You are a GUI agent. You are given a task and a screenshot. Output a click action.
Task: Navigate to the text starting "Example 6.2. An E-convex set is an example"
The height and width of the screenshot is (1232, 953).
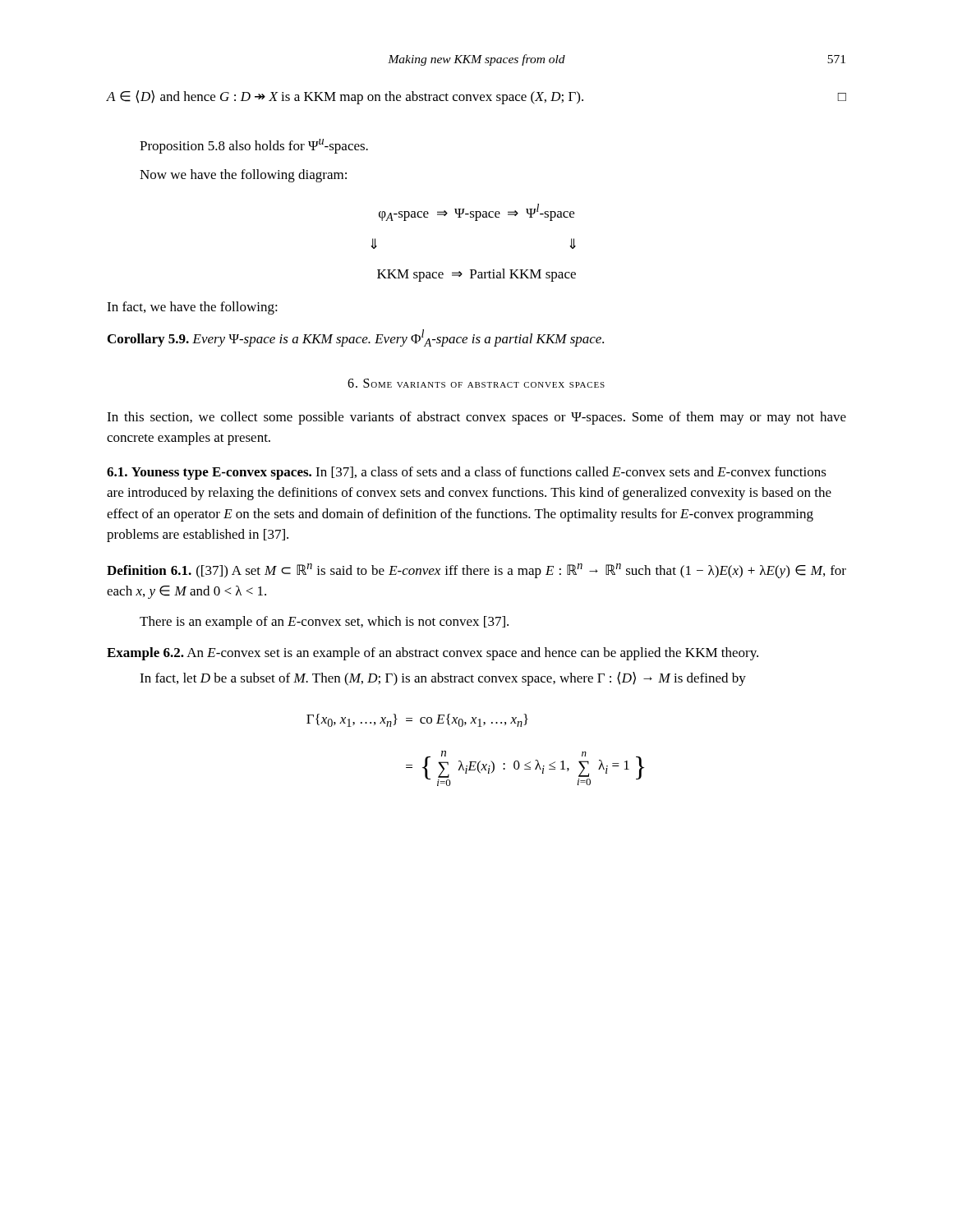pos(433,652)
